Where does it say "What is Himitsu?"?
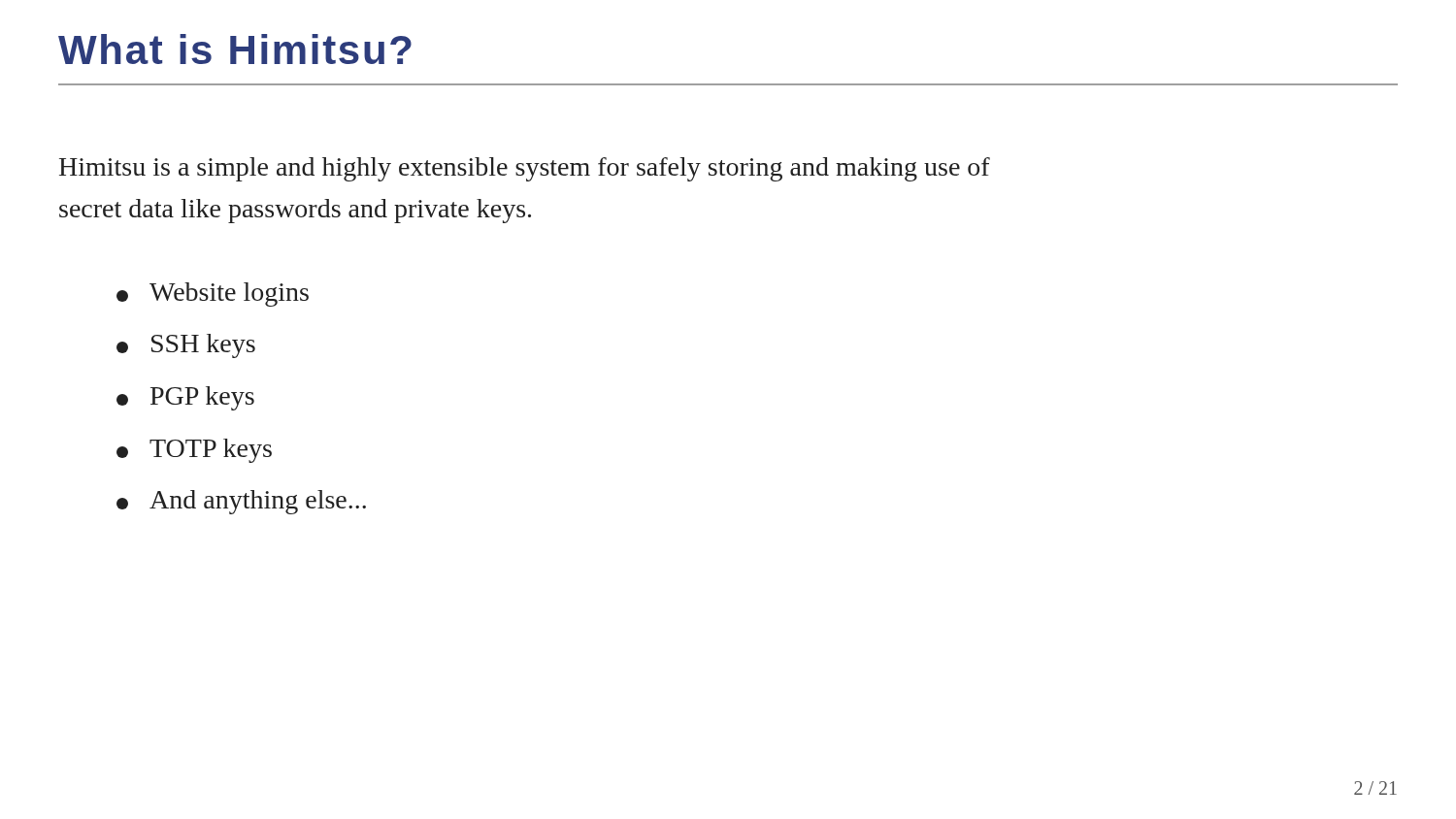1456x819 pixels. coord(235,49)
